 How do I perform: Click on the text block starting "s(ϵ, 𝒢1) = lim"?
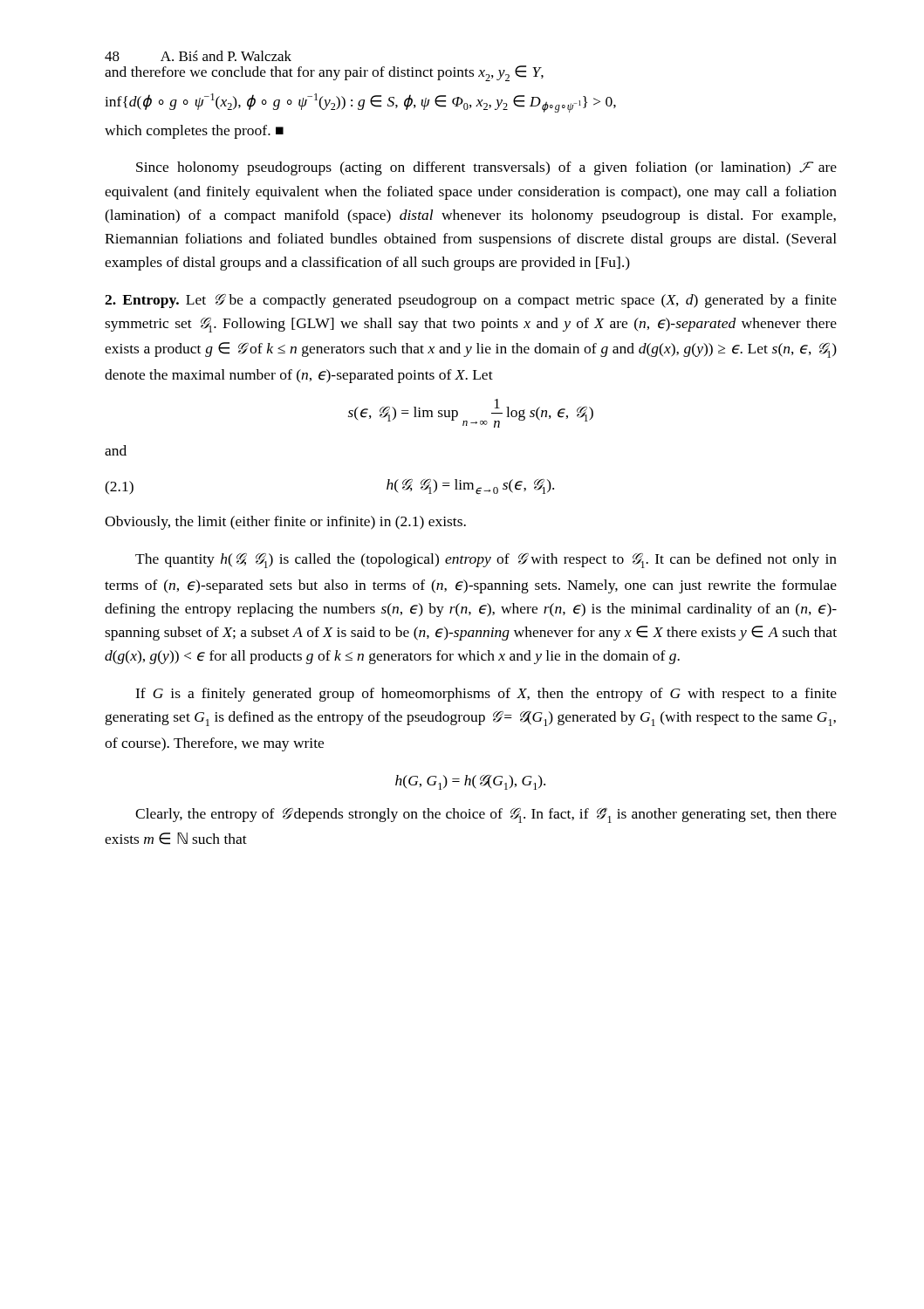tap(471, 414)
